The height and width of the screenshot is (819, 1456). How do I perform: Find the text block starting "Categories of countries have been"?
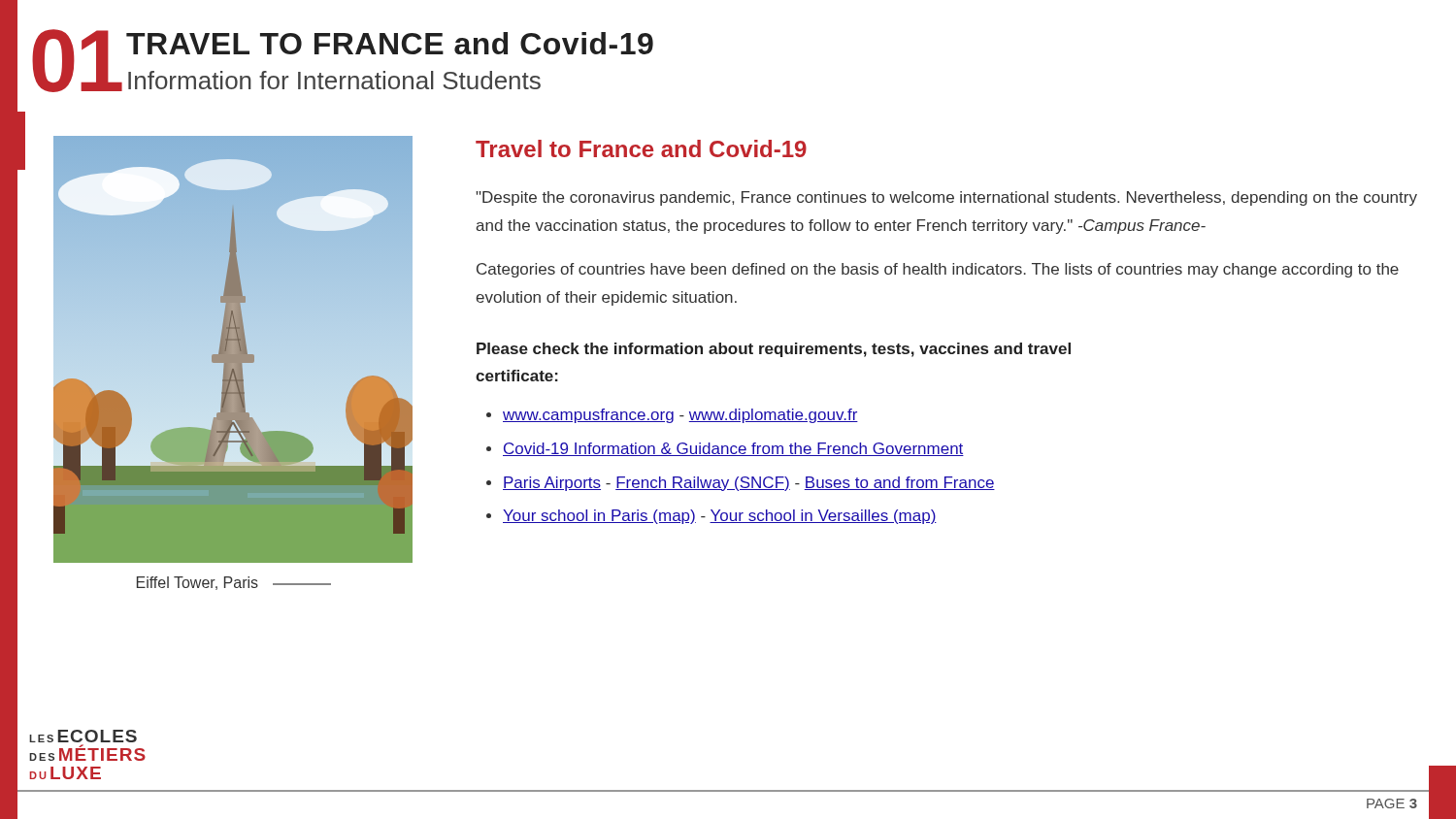(x=937, y=283)
